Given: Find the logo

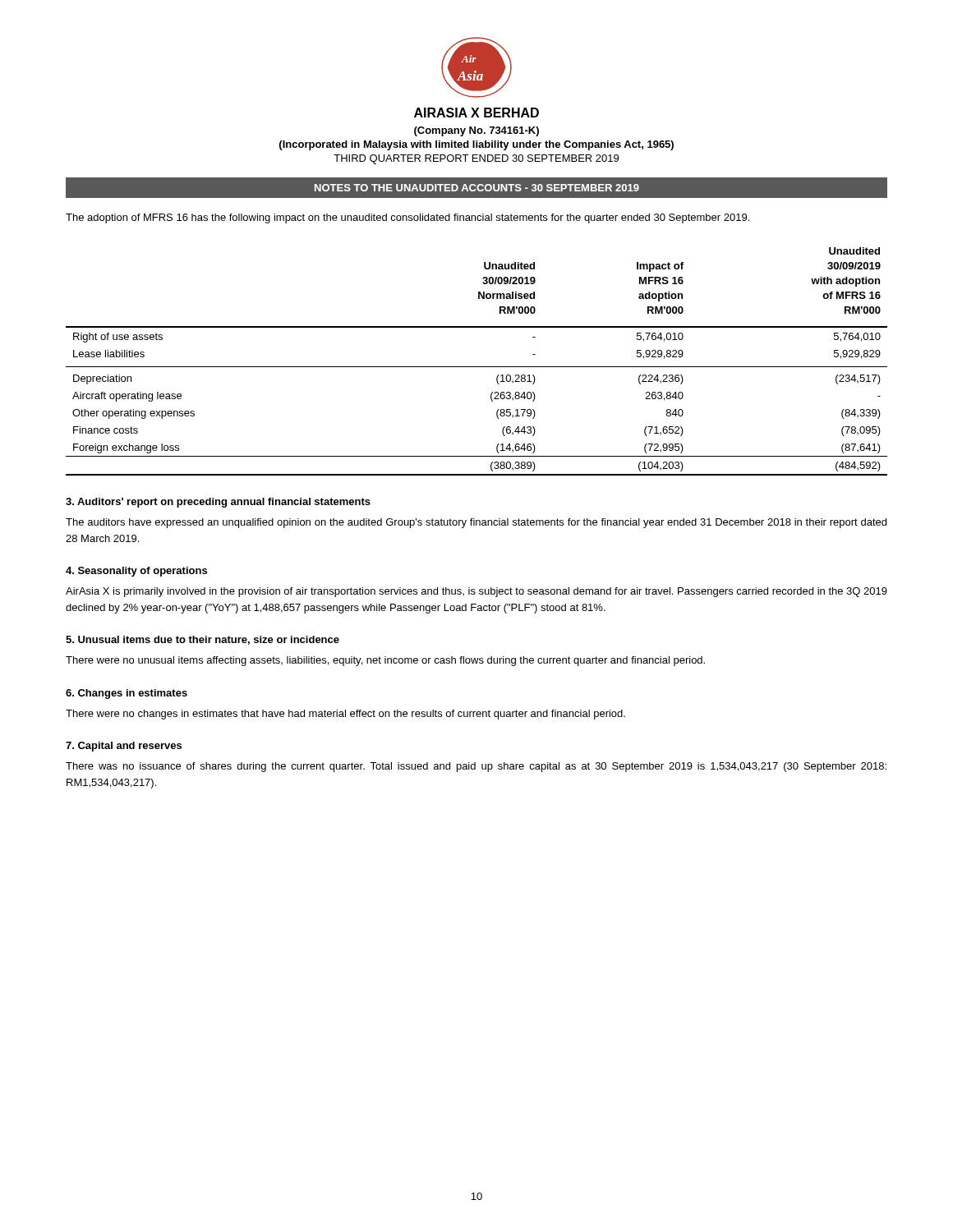Looking at the screenshot, I should point(476,69).
